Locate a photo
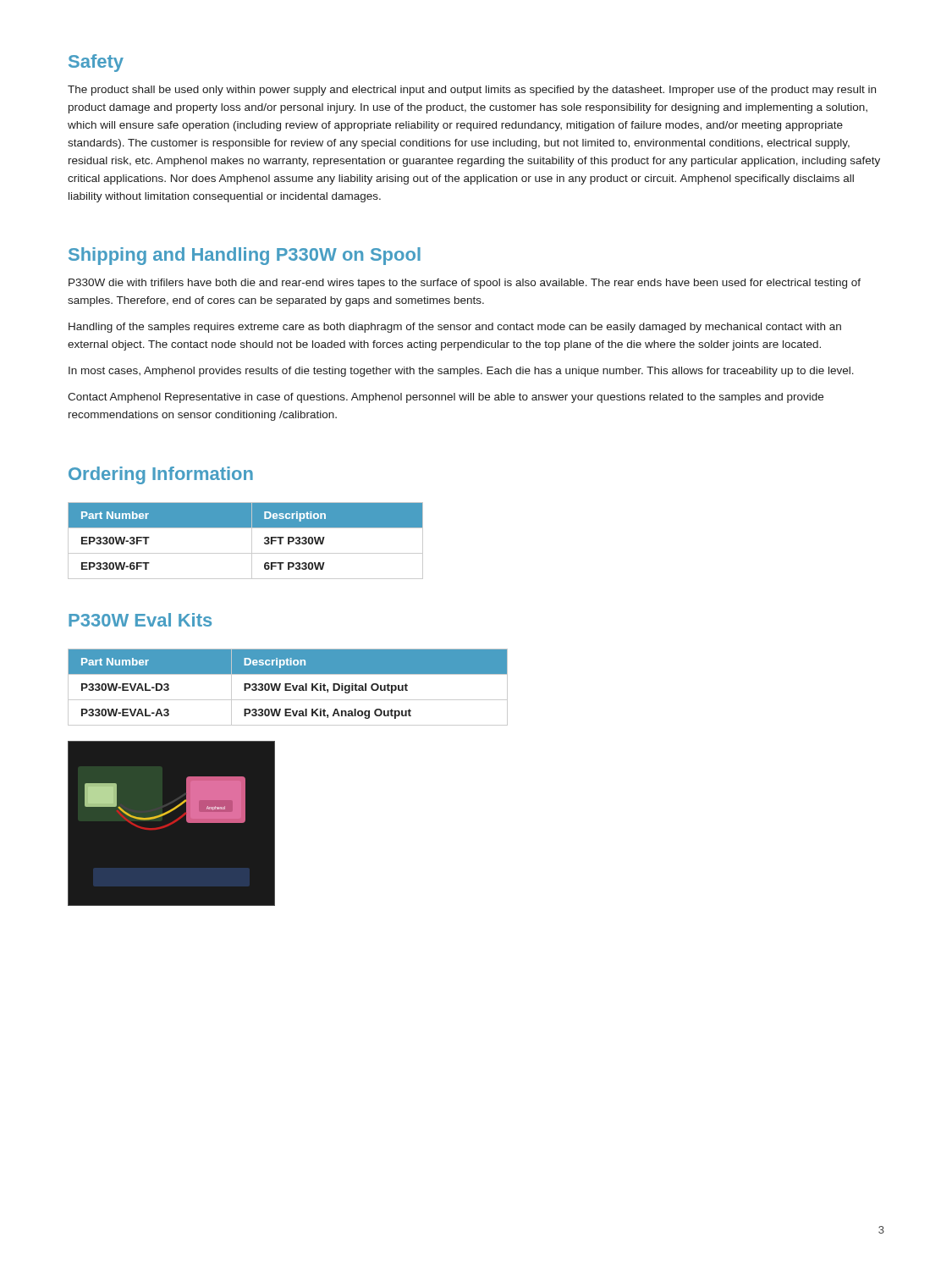The image size is (952, 1270). [x=476, y=825]
